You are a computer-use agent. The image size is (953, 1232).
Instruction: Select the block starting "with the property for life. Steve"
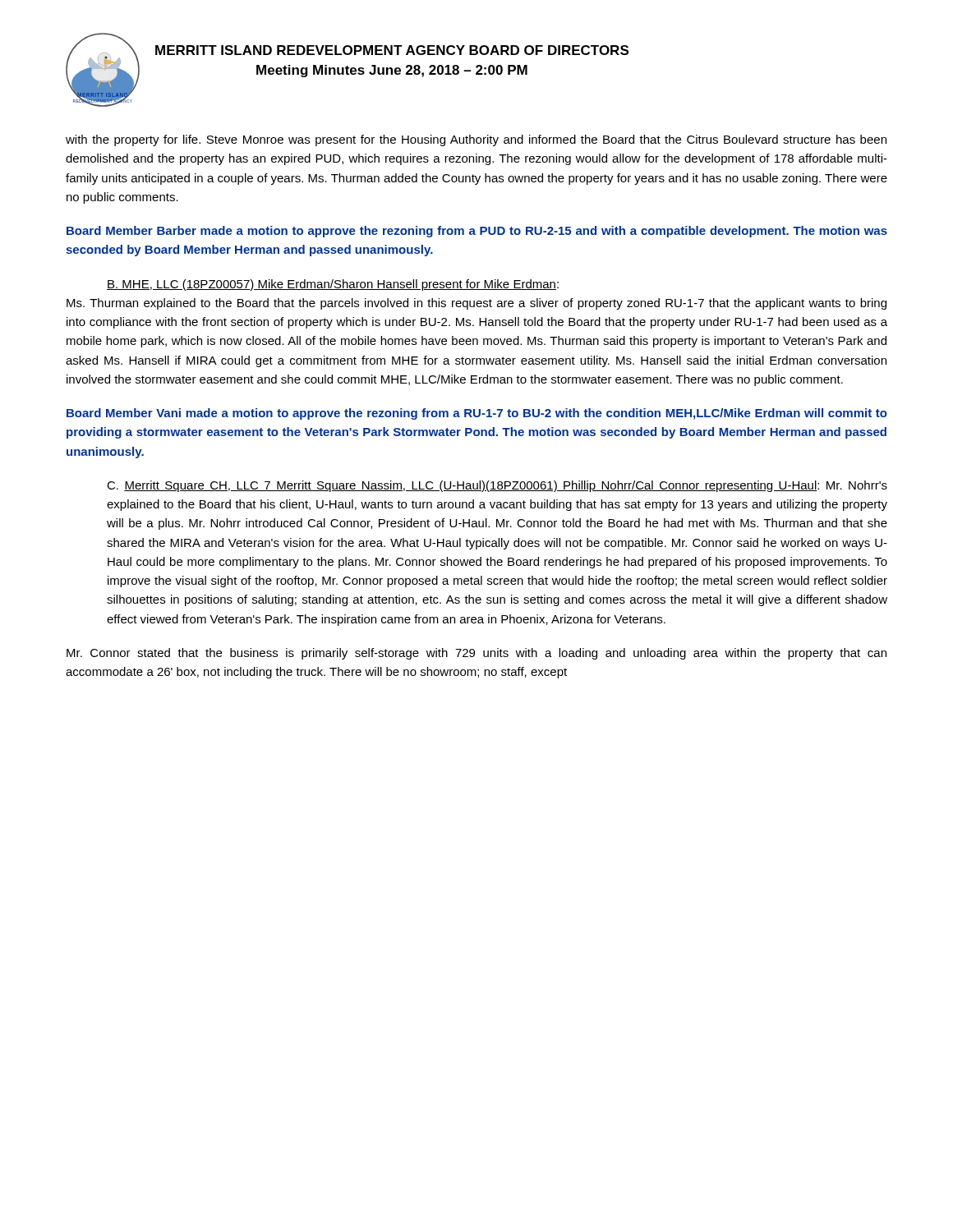476,168
